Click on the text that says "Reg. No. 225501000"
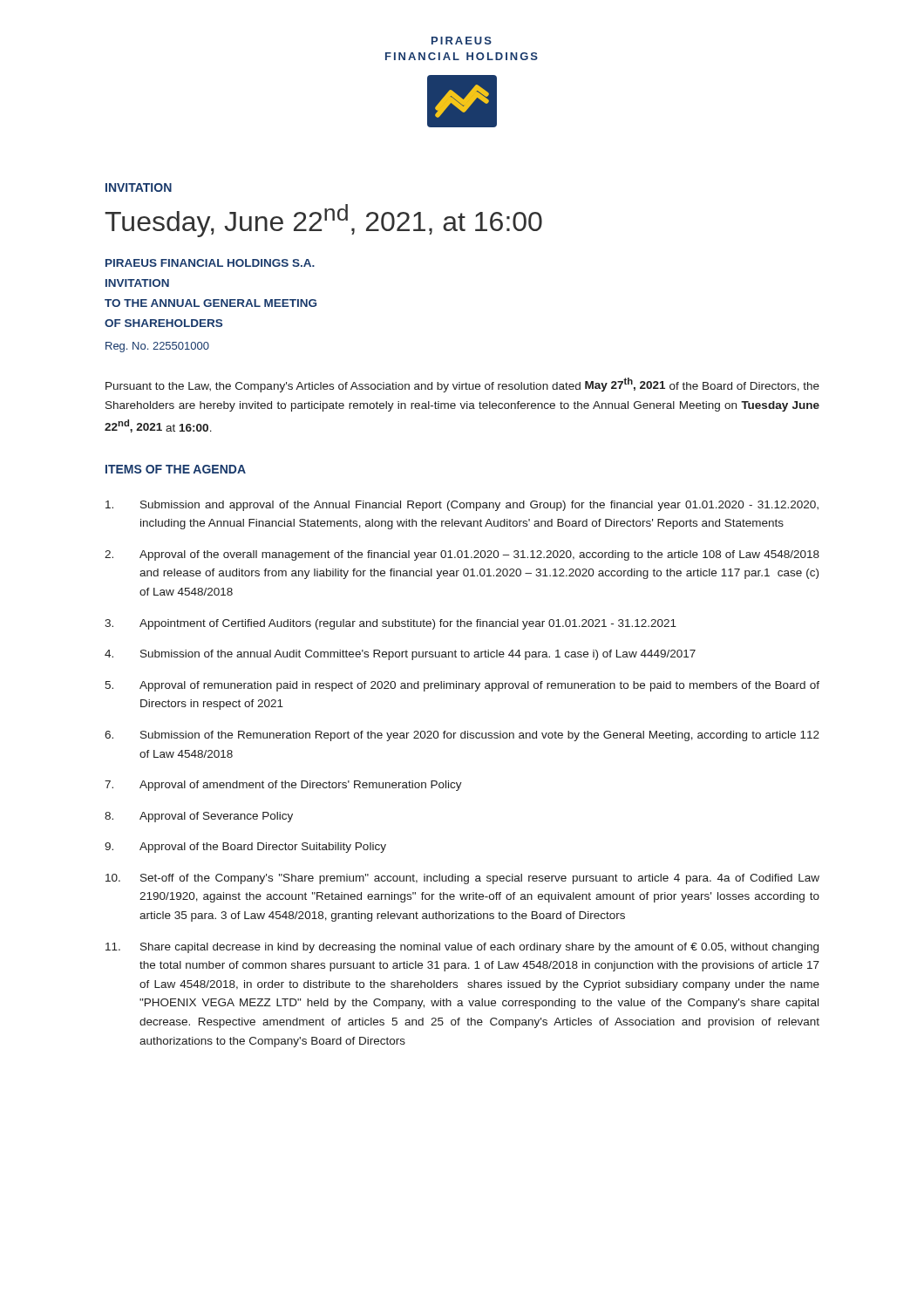924x1308 pixels. [x=157, y=346]
